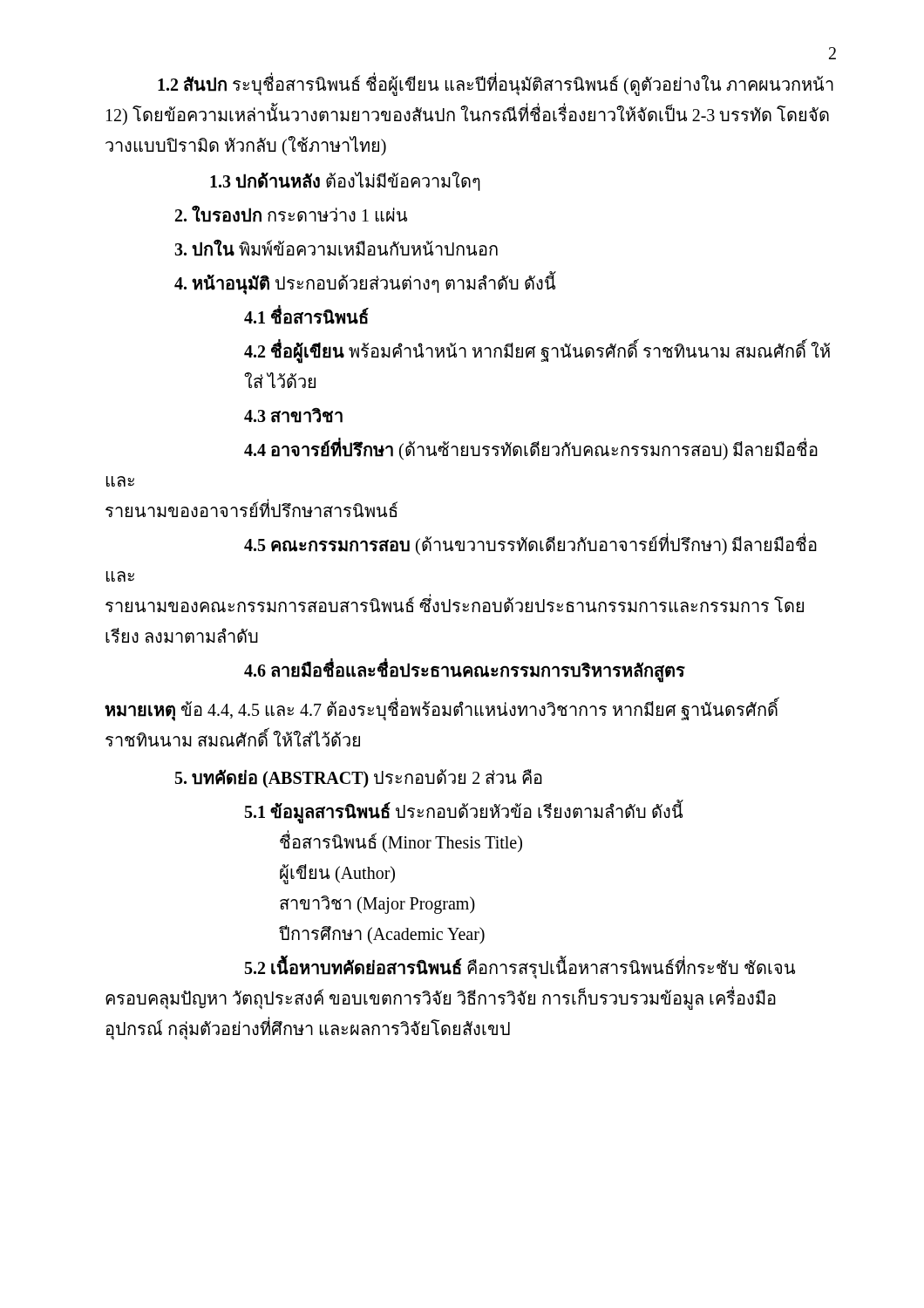
Task: Navigate to the region starting "5.2 เนื้อหาบทคัดย่อสารนิพนธ์ คือการสรุปเนื้อหาสารนิพนธ์ที่กระชับ ชัดเจน"
Action: pyautogui.click(x=450, y=998)
